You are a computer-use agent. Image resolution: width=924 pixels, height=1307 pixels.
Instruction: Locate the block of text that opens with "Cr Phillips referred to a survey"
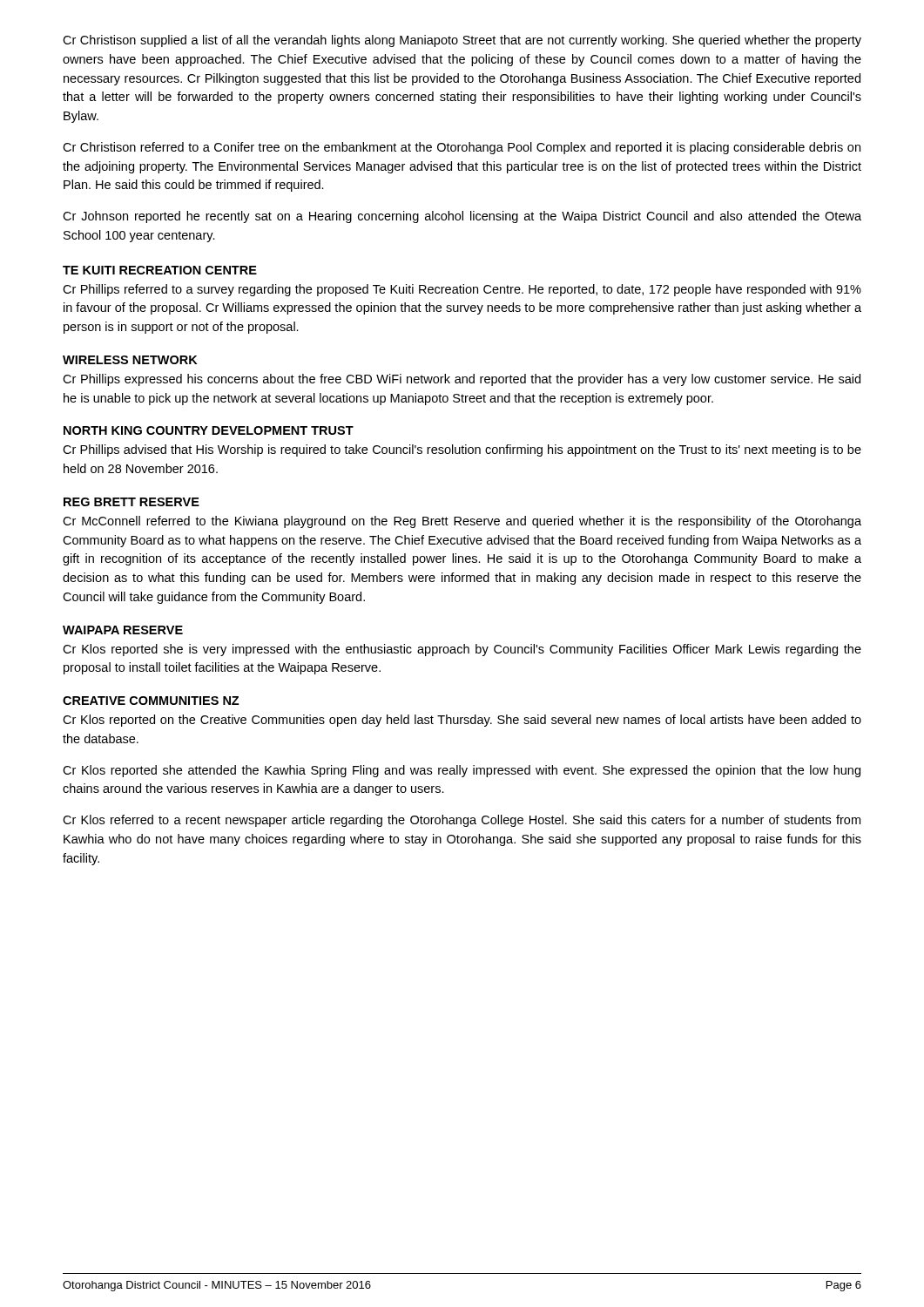[462, 309]
